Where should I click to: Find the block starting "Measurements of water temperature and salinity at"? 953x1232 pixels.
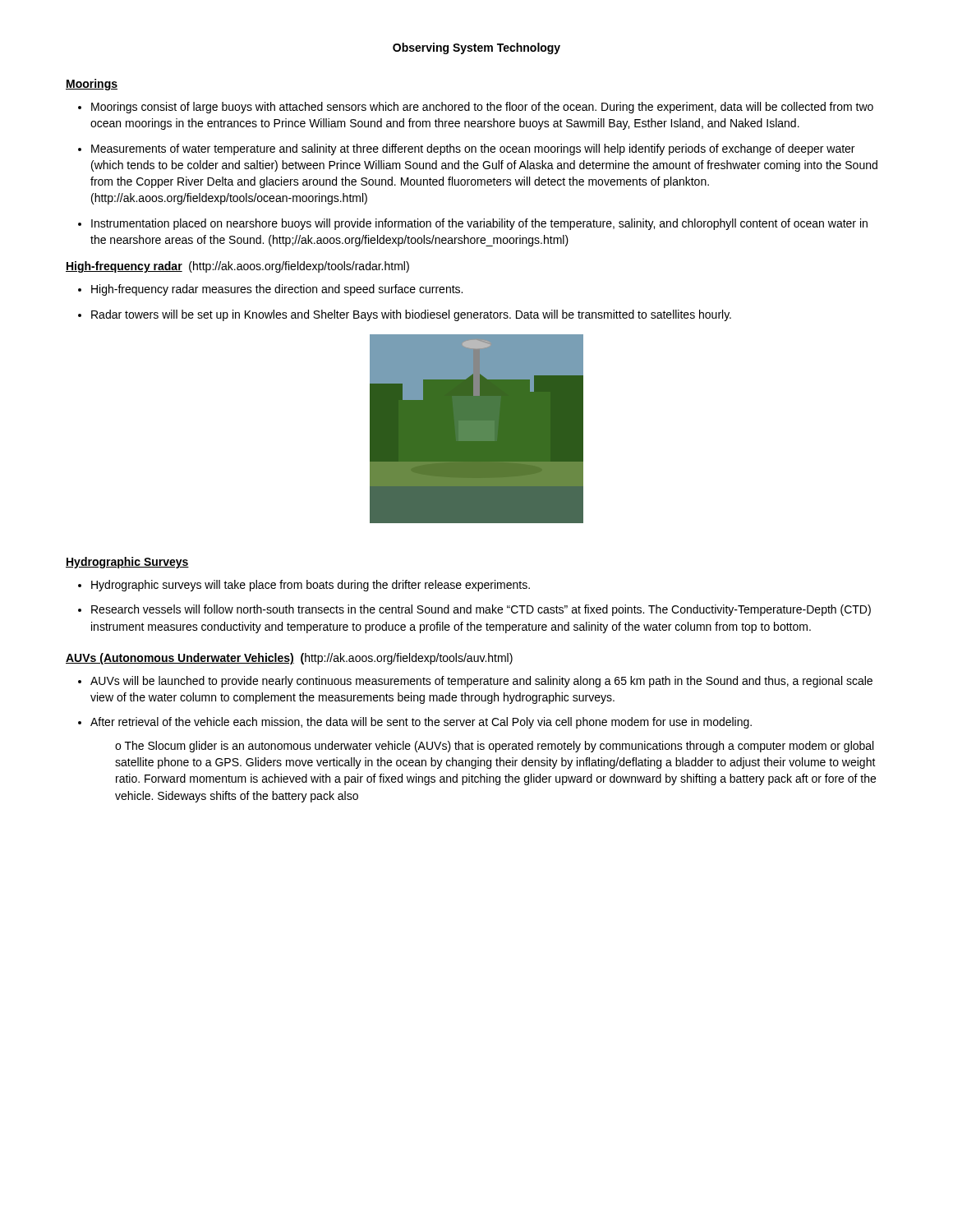484,173
